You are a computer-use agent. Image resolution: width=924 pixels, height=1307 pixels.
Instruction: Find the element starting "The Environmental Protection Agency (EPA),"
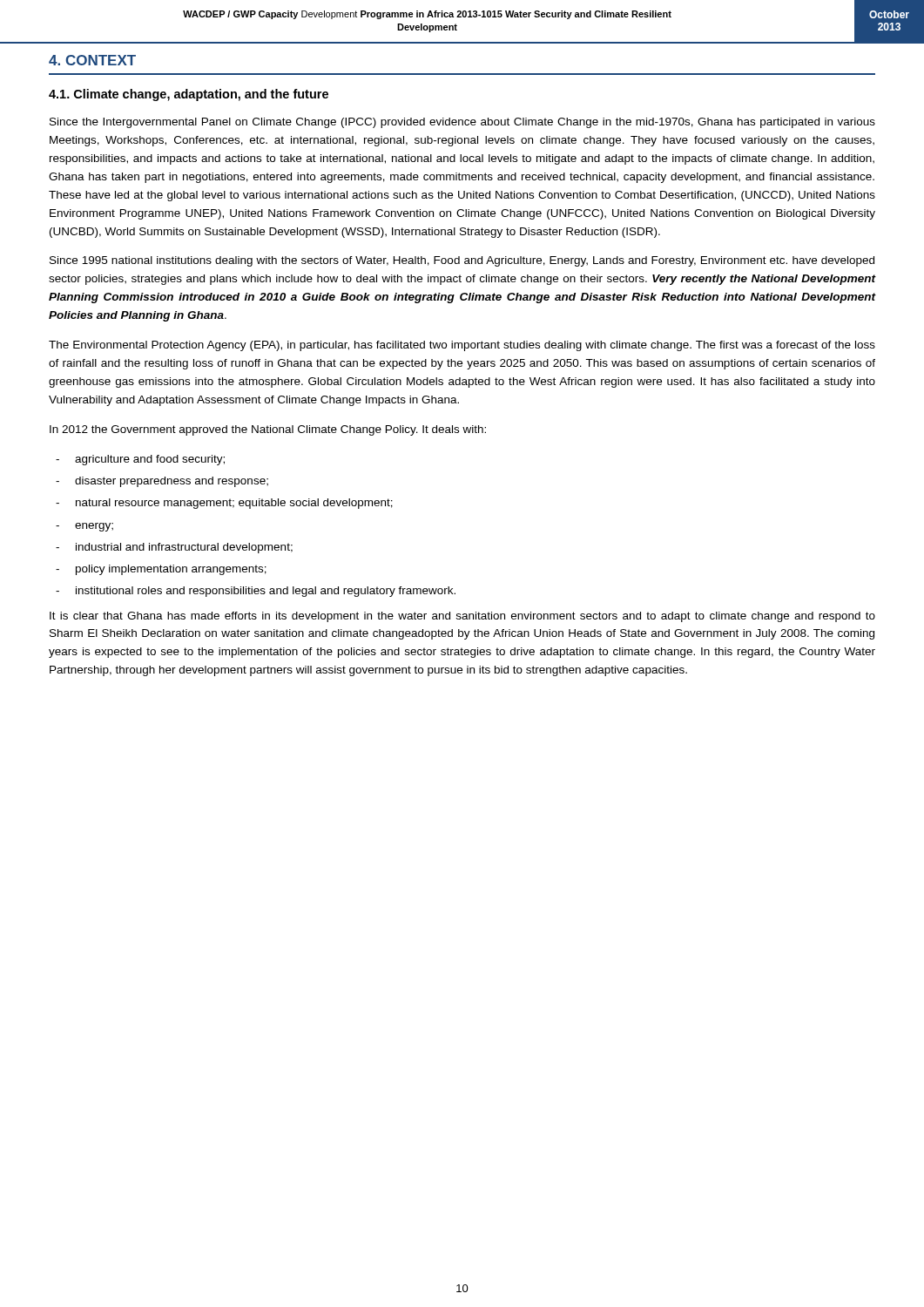[x=462, y=372]
